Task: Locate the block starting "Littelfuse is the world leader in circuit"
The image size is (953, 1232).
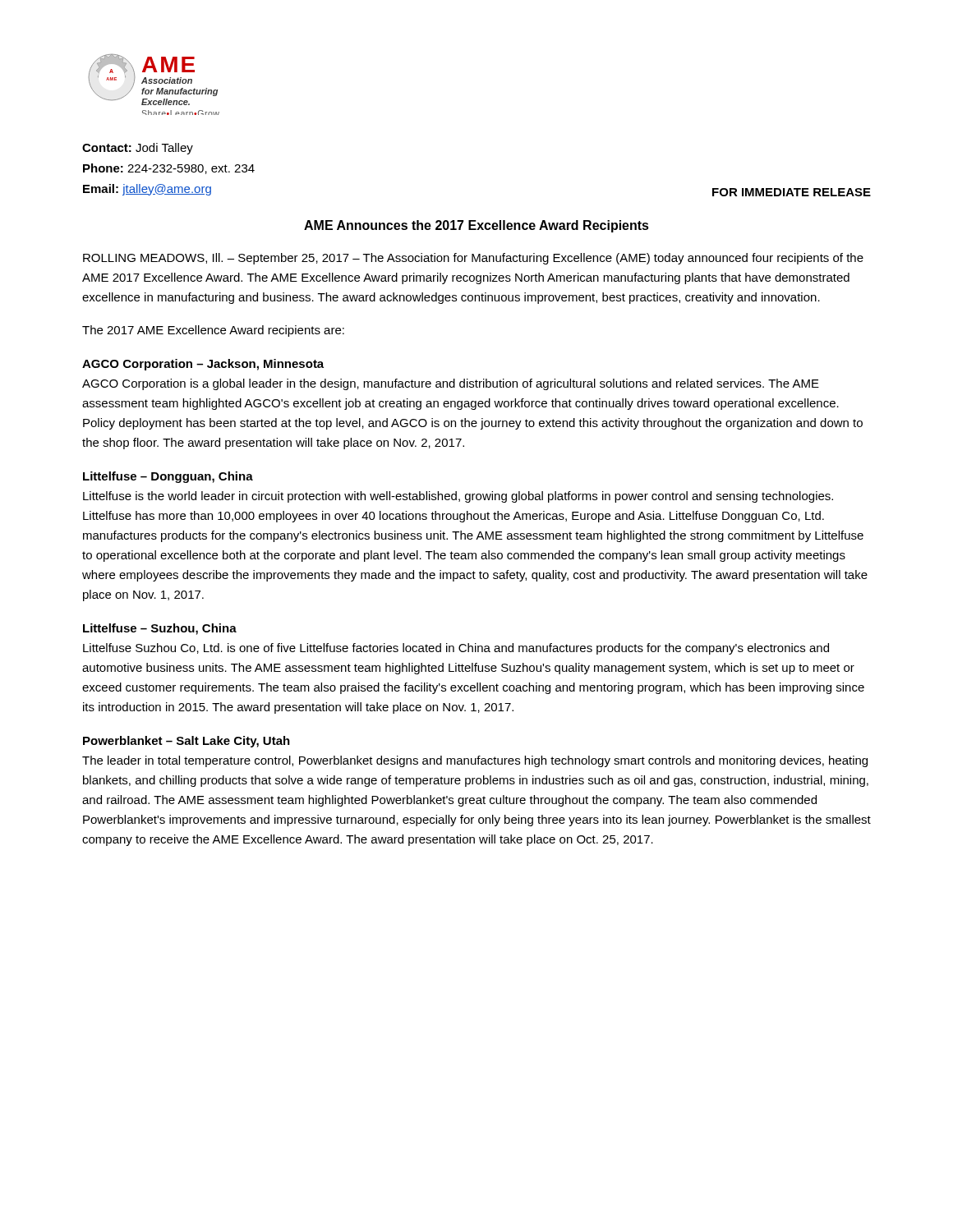Action: pyautogui.click(x=475, y=545)
